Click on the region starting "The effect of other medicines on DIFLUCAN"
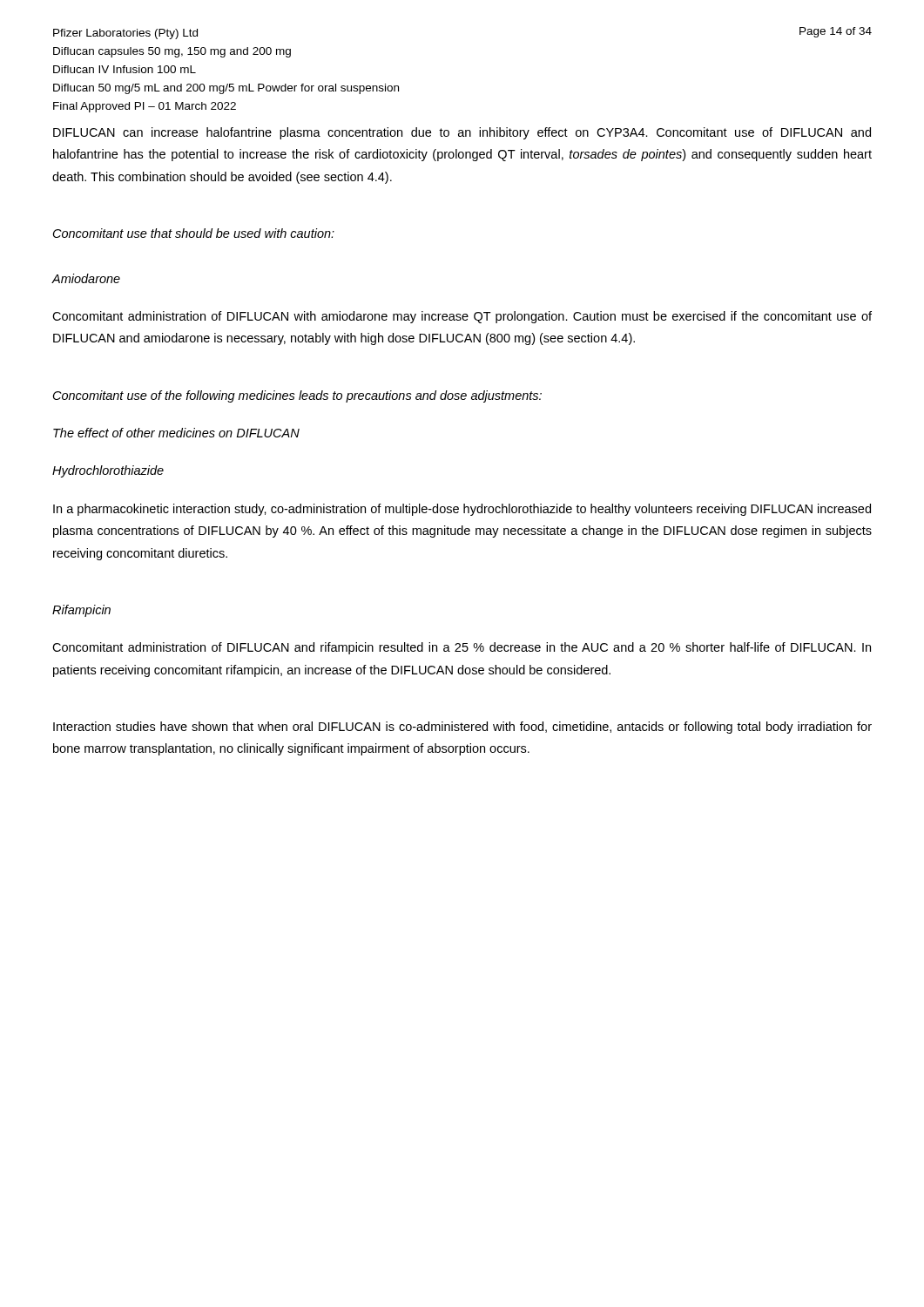The image size is (924, 1307). pyautogui.click(x=176, y=433)
